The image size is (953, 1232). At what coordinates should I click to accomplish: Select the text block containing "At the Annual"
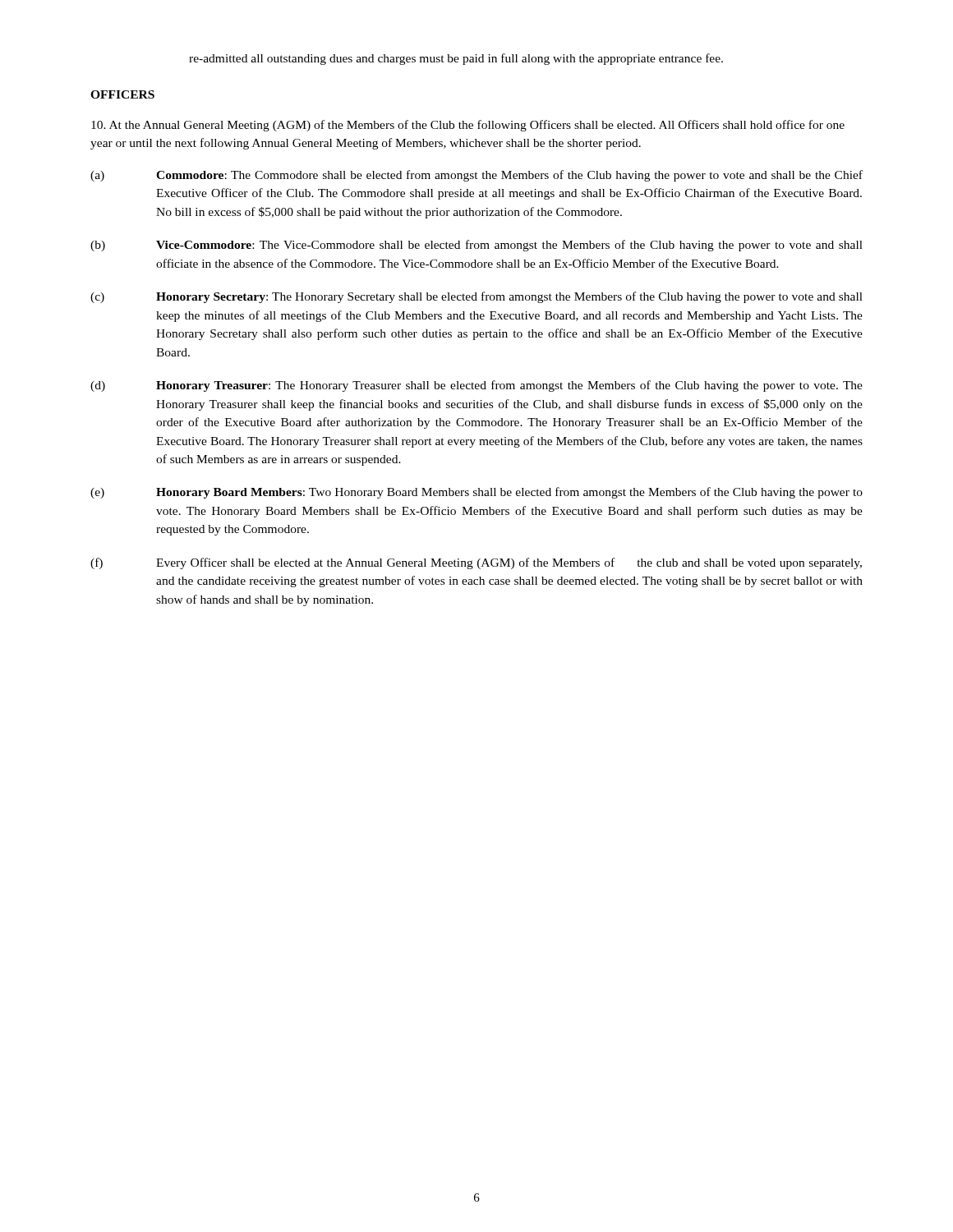coord(467,134)
